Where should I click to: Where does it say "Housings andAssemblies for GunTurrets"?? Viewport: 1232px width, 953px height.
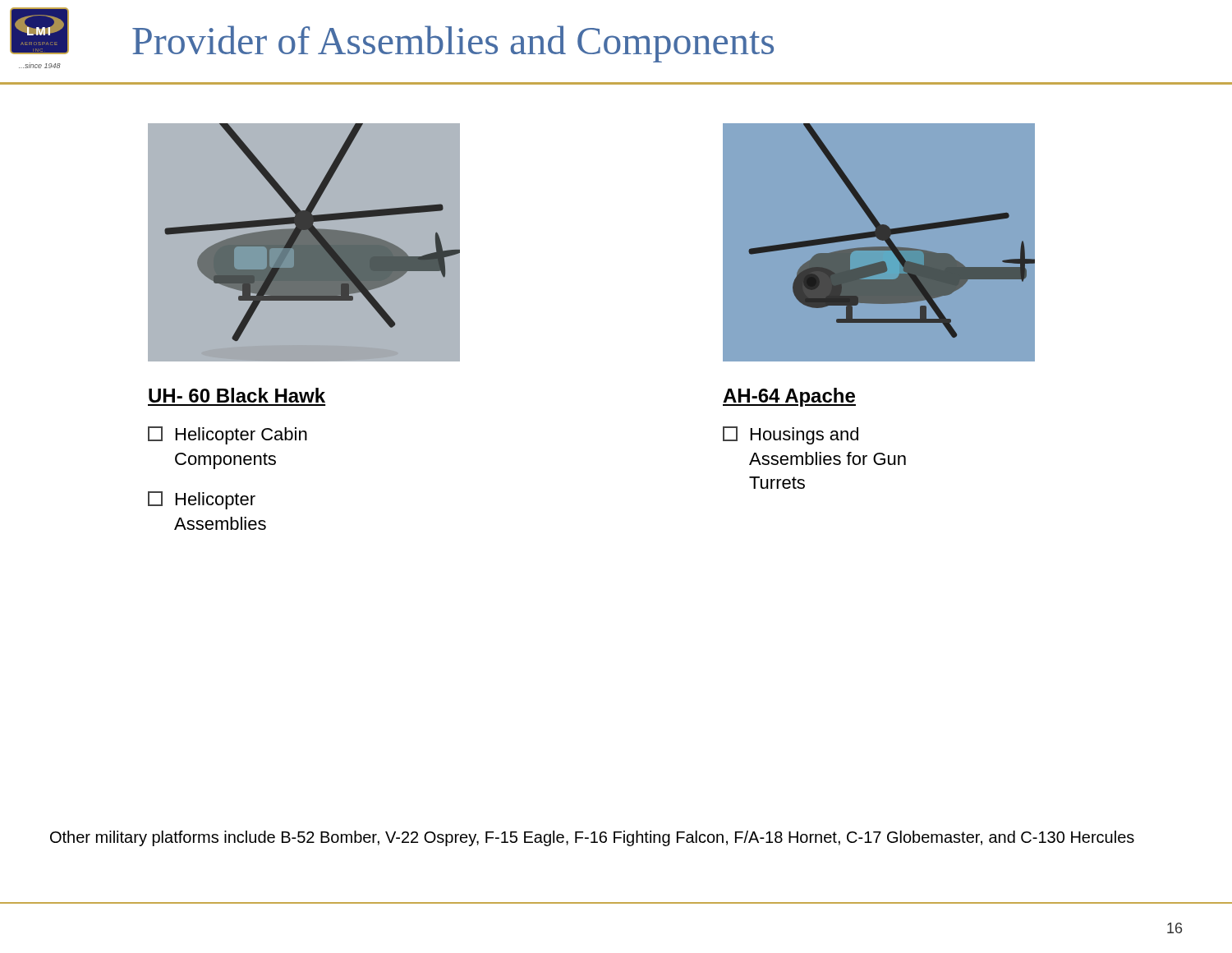828,459
